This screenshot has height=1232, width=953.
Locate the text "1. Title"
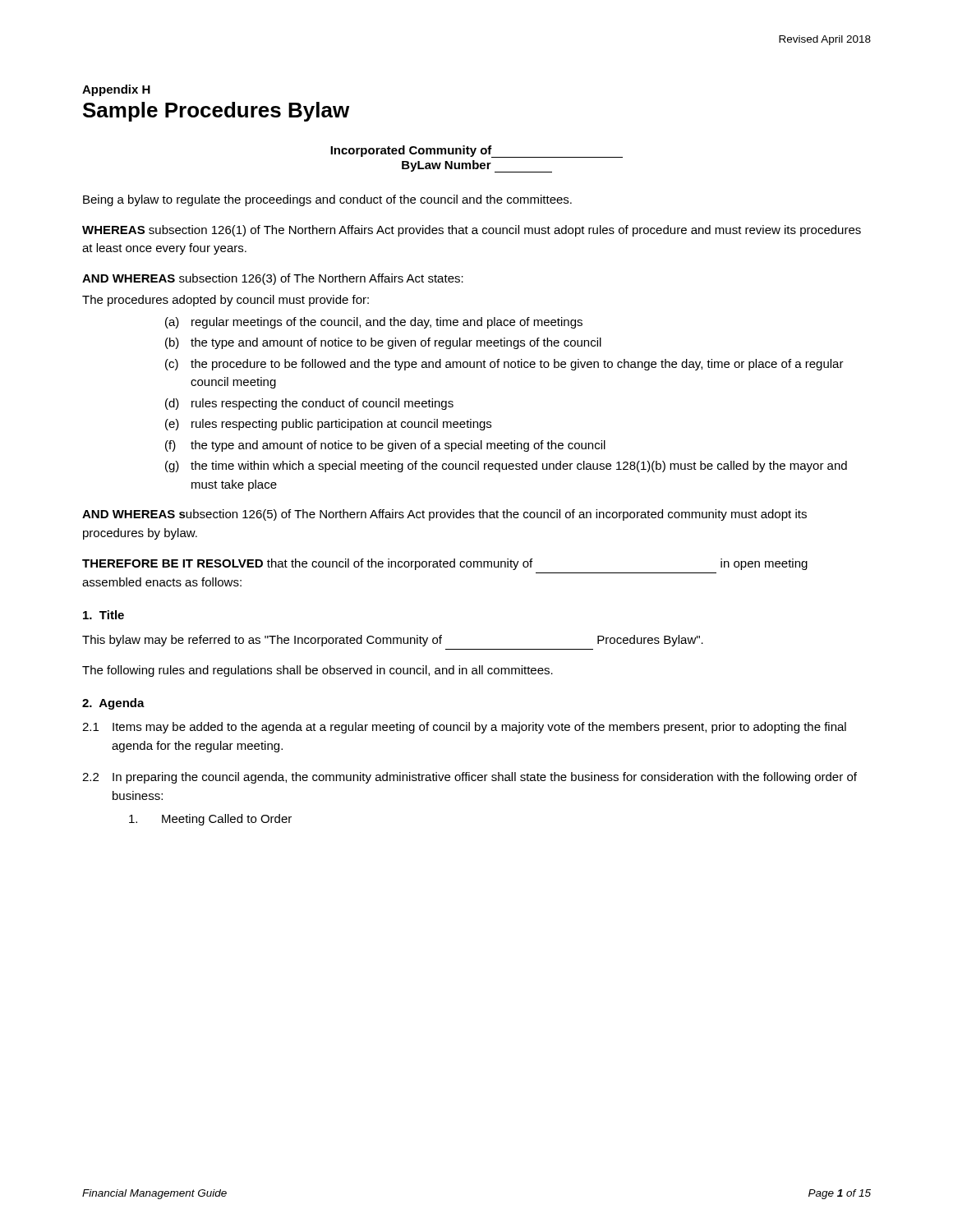(x=103, y=615)
